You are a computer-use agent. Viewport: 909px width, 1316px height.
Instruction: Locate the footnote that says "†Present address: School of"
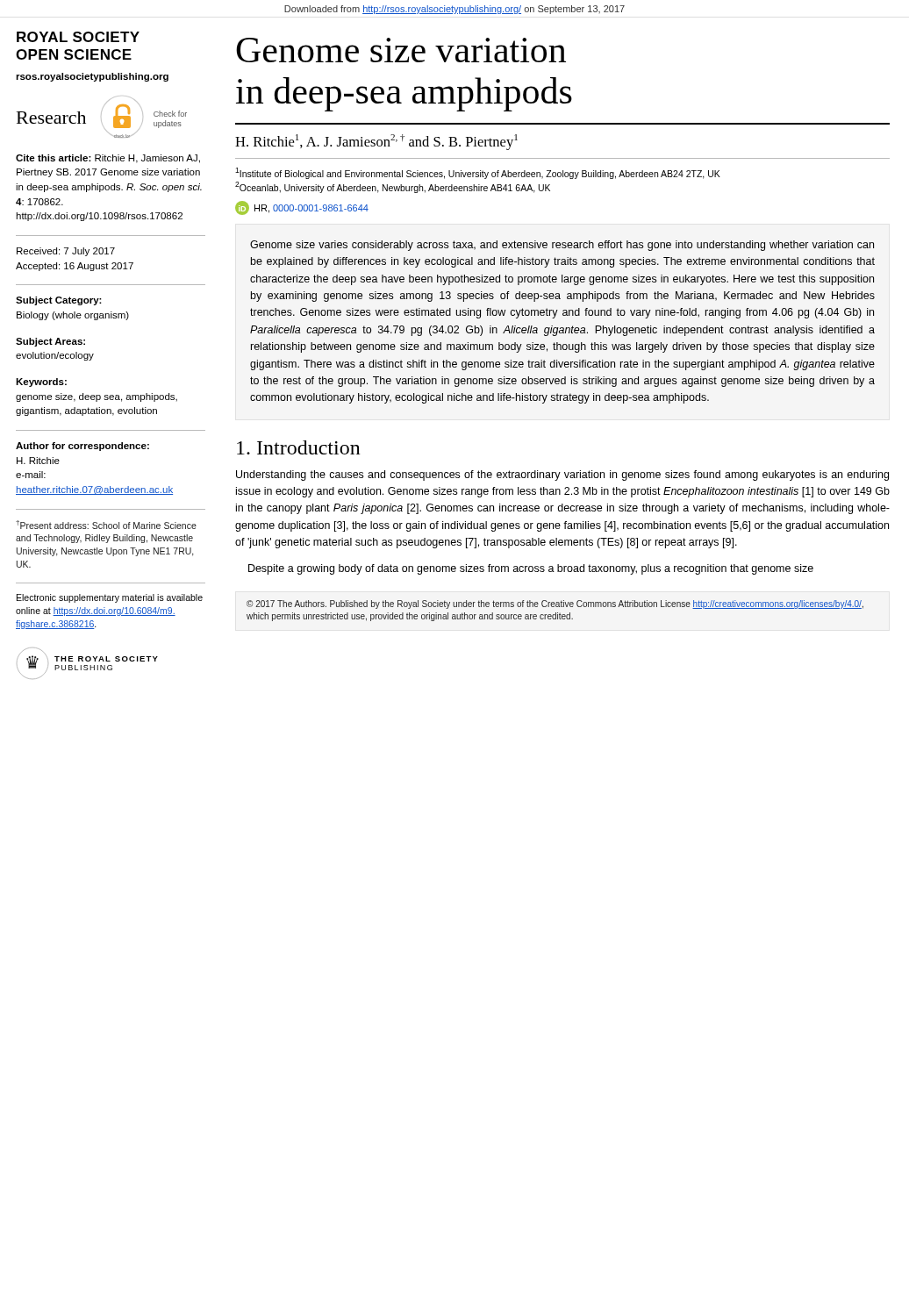click(x=106, y=544)
